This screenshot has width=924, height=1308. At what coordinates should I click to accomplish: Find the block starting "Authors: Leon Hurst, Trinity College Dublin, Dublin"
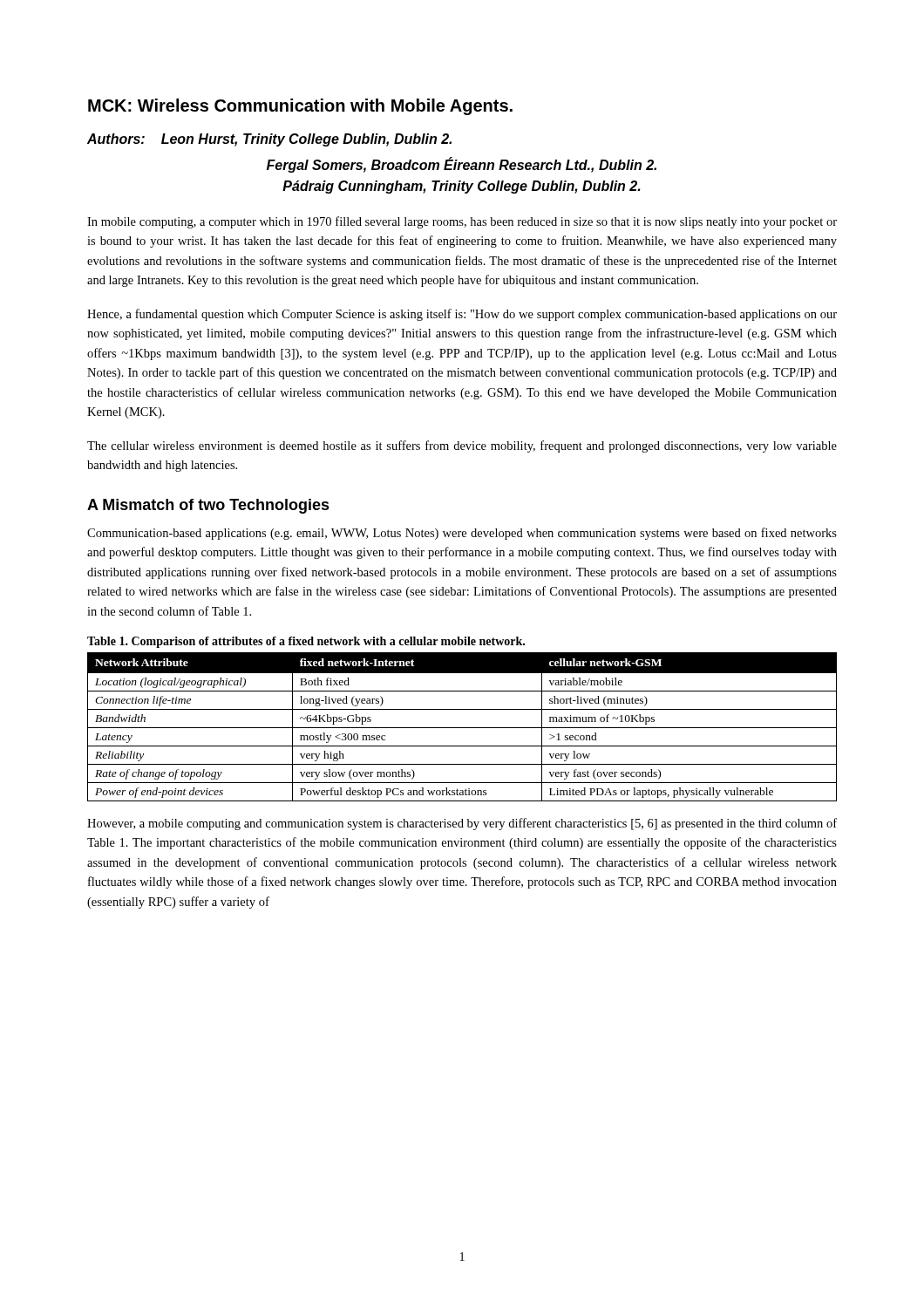point(462,163)
